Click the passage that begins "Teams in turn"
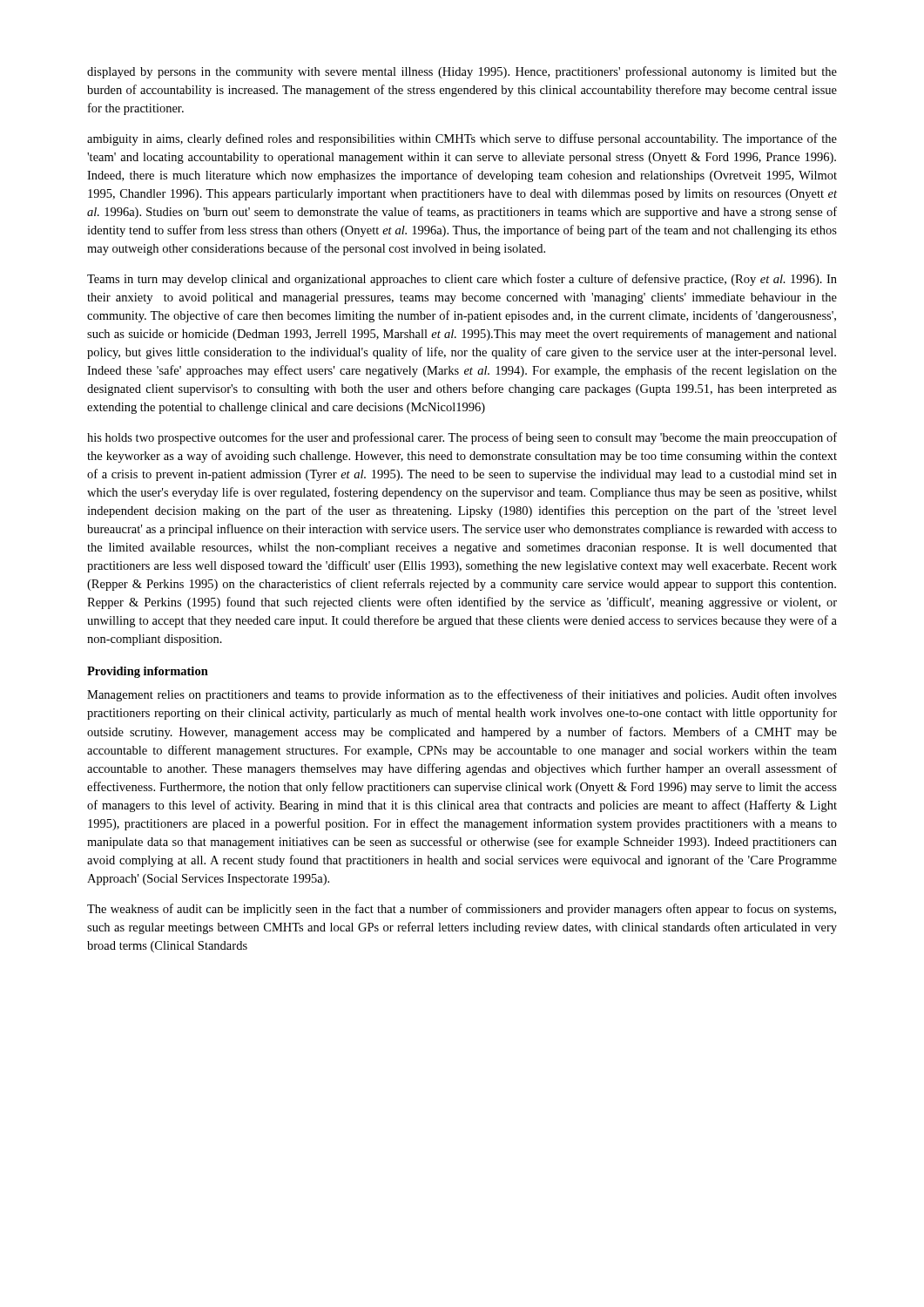 point(462,343)
